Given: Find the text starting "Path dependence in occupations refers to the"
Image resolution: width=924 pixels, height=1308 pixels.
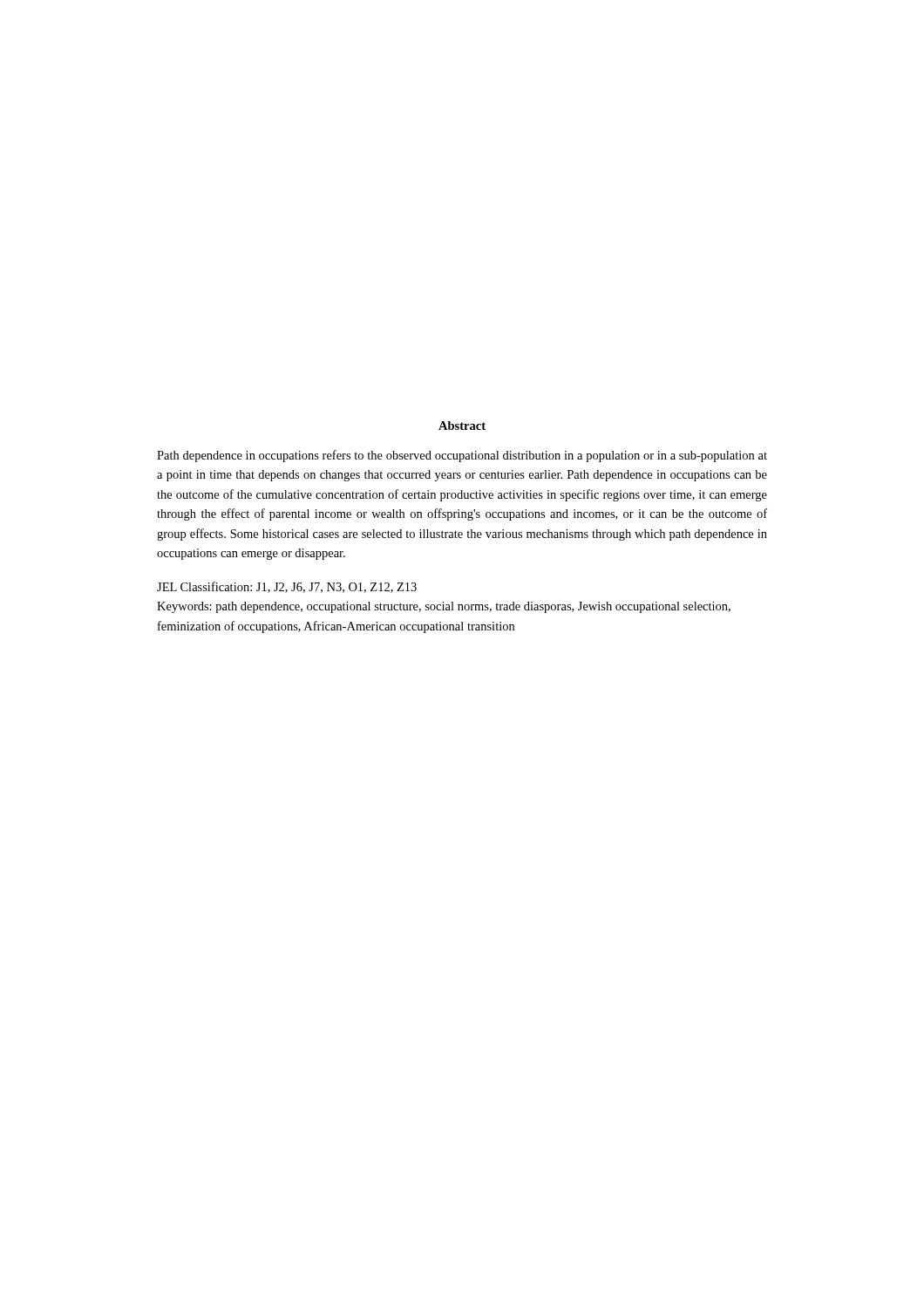Looking at the screenshot, I should pyautogui.click(x=462, y=504).
